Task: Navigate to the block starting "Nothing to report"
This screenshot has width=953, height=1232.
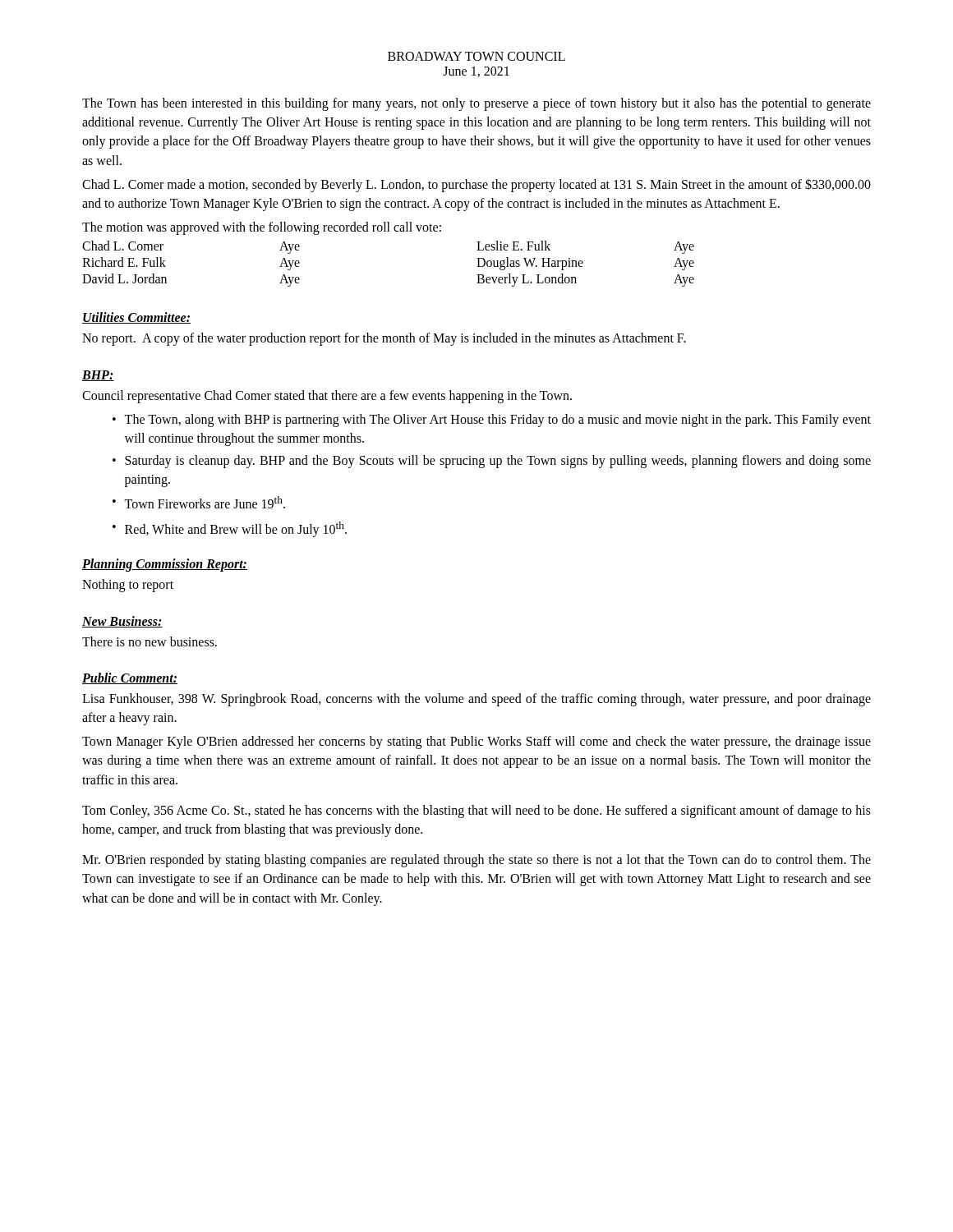Action: (128, 585)
